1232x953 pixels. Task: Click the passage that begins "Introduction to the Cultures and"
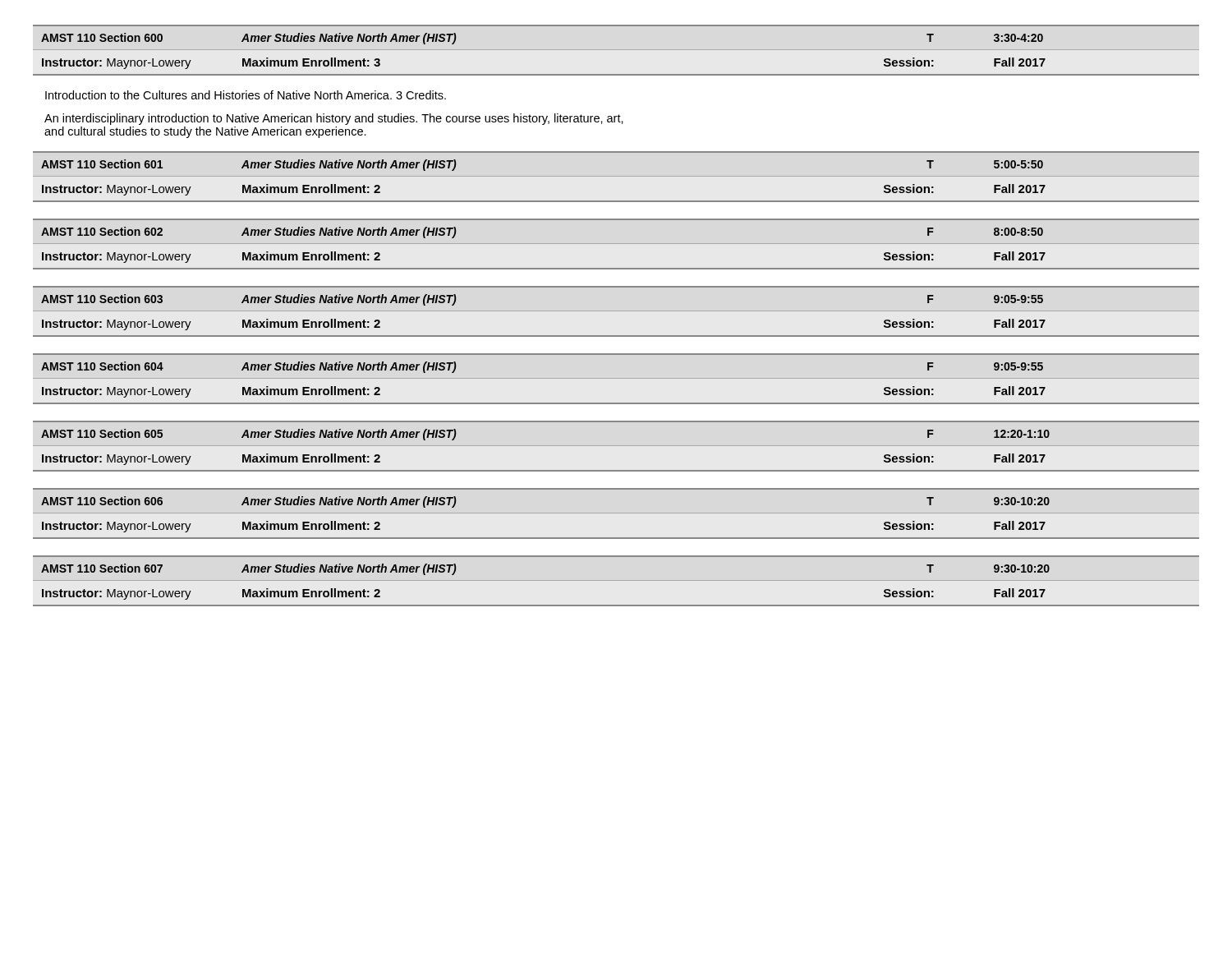point(616,113)
